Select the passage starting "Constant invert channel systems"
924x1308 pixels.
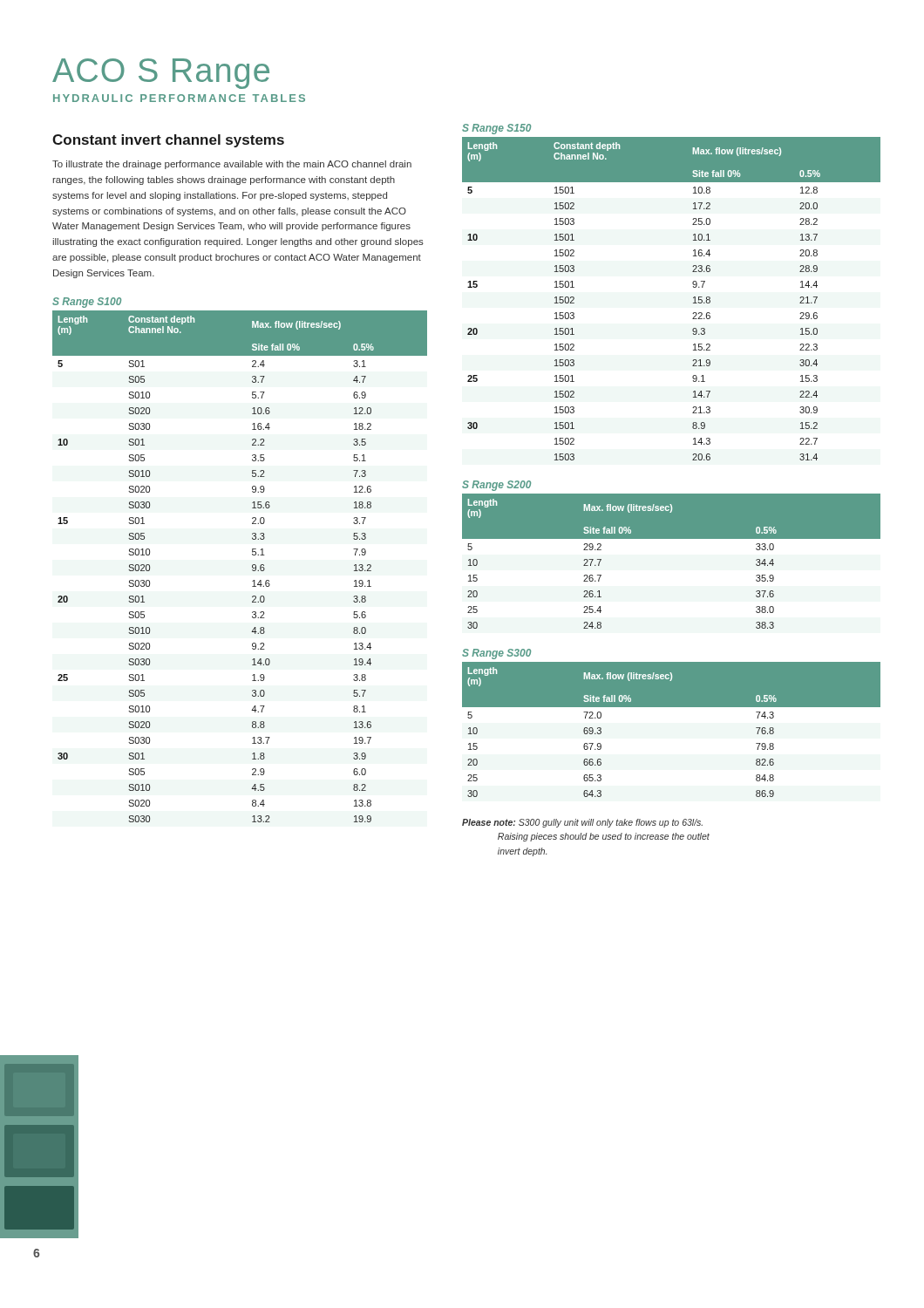(168, 140)
